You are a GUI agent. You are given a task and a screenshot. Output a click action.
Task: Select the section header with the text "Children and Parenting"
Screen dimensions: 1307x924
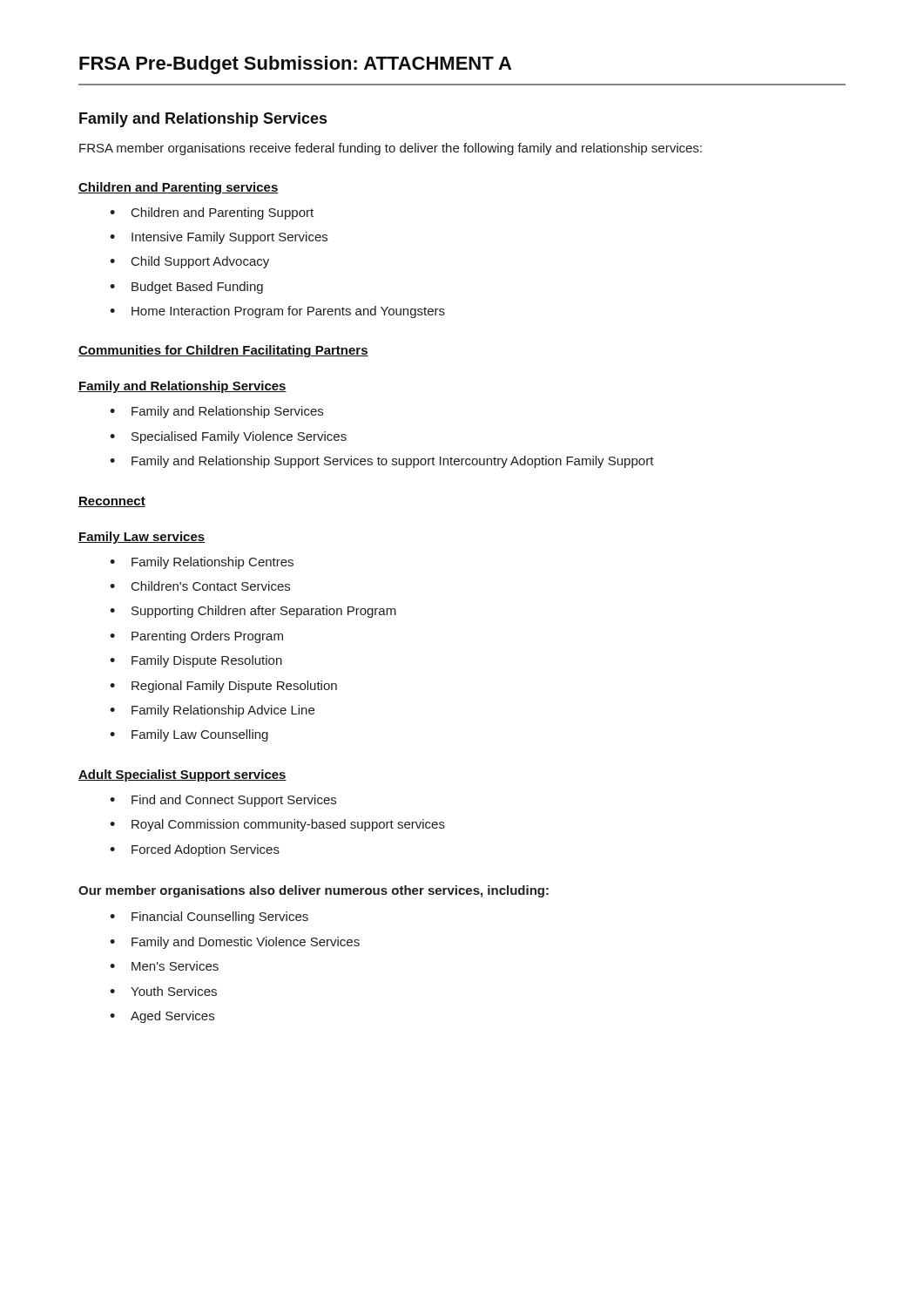pyautogui.click(x=178, y=186)
